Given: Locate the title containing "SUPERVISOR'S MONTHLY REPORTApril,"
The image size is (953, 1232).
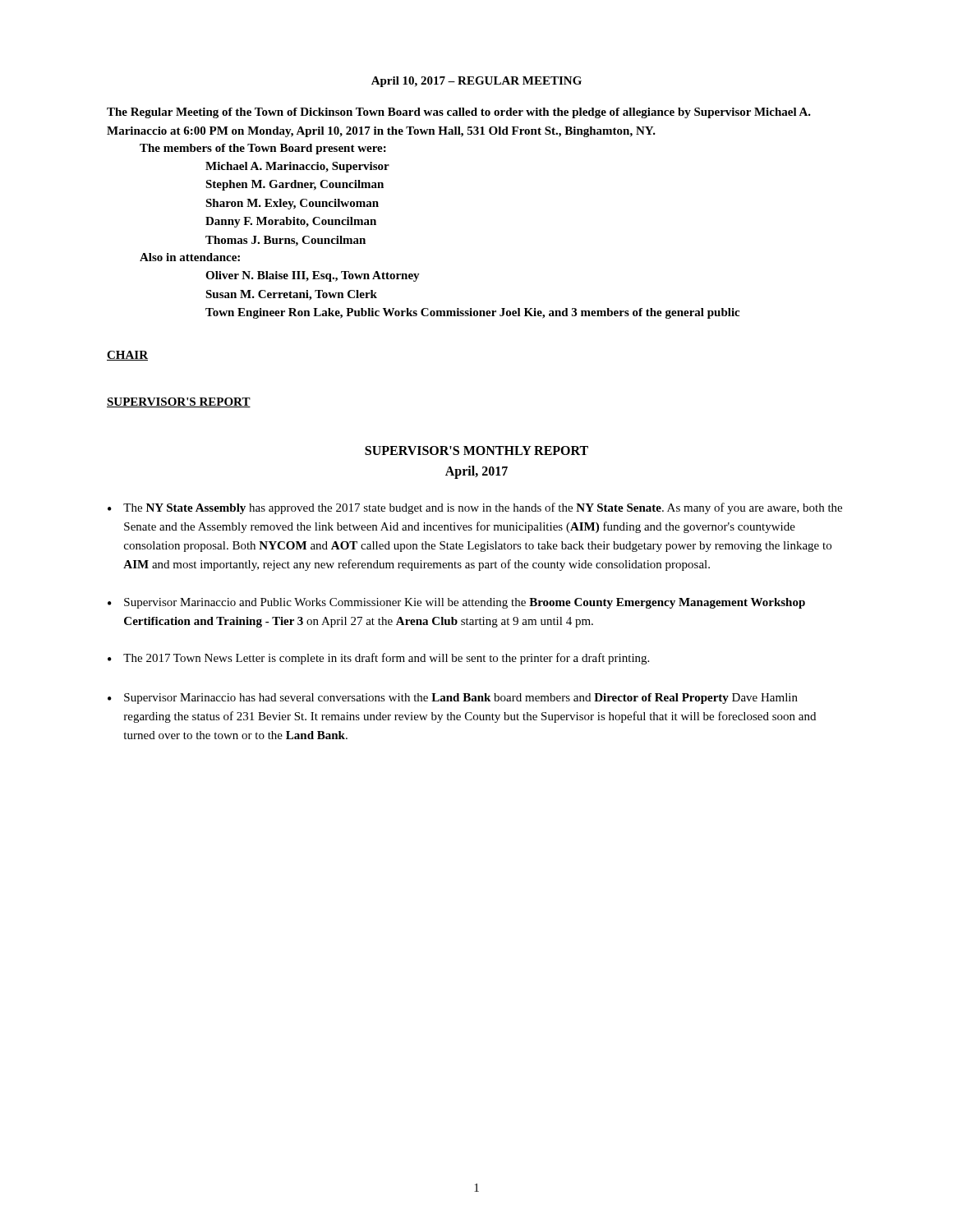Looking at the screenshot, I should (476, 461).
